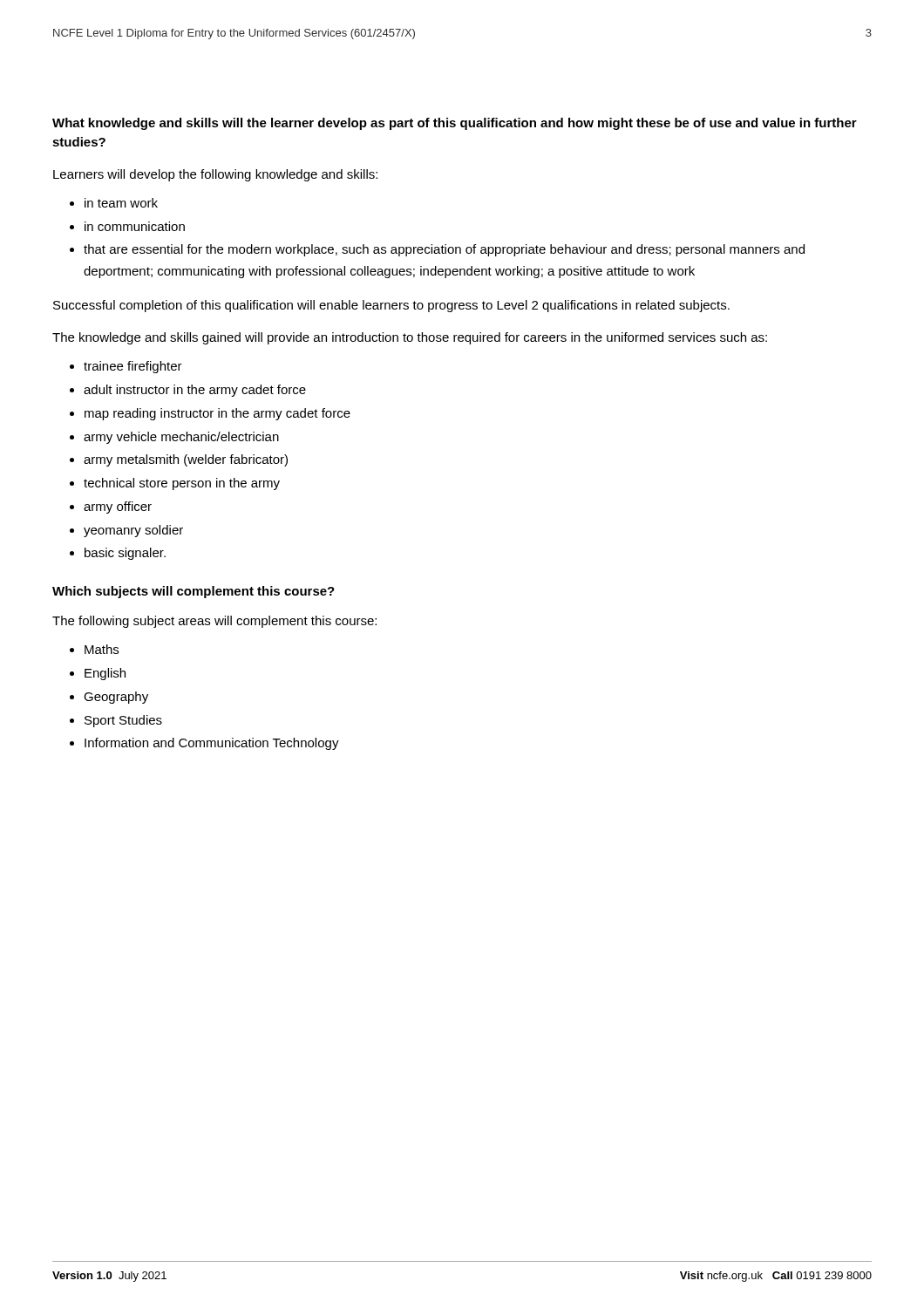924x1308 pixels.
Task: Locate the list item containing "adult instructor in the"
Action: [x=195, y=389]
